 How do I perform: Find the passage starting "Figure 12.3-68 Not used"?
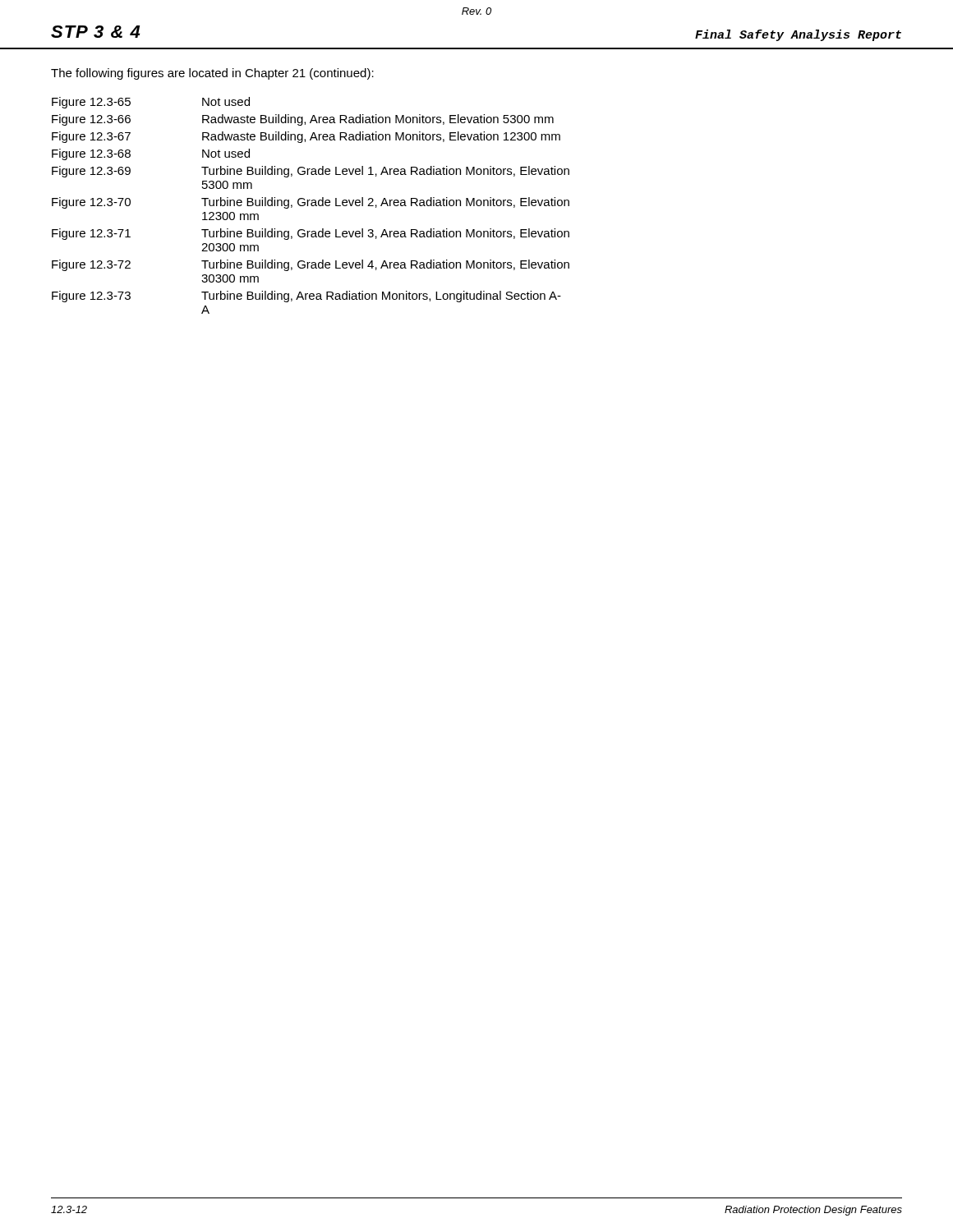pyautogui.click(x=98, y=155)
